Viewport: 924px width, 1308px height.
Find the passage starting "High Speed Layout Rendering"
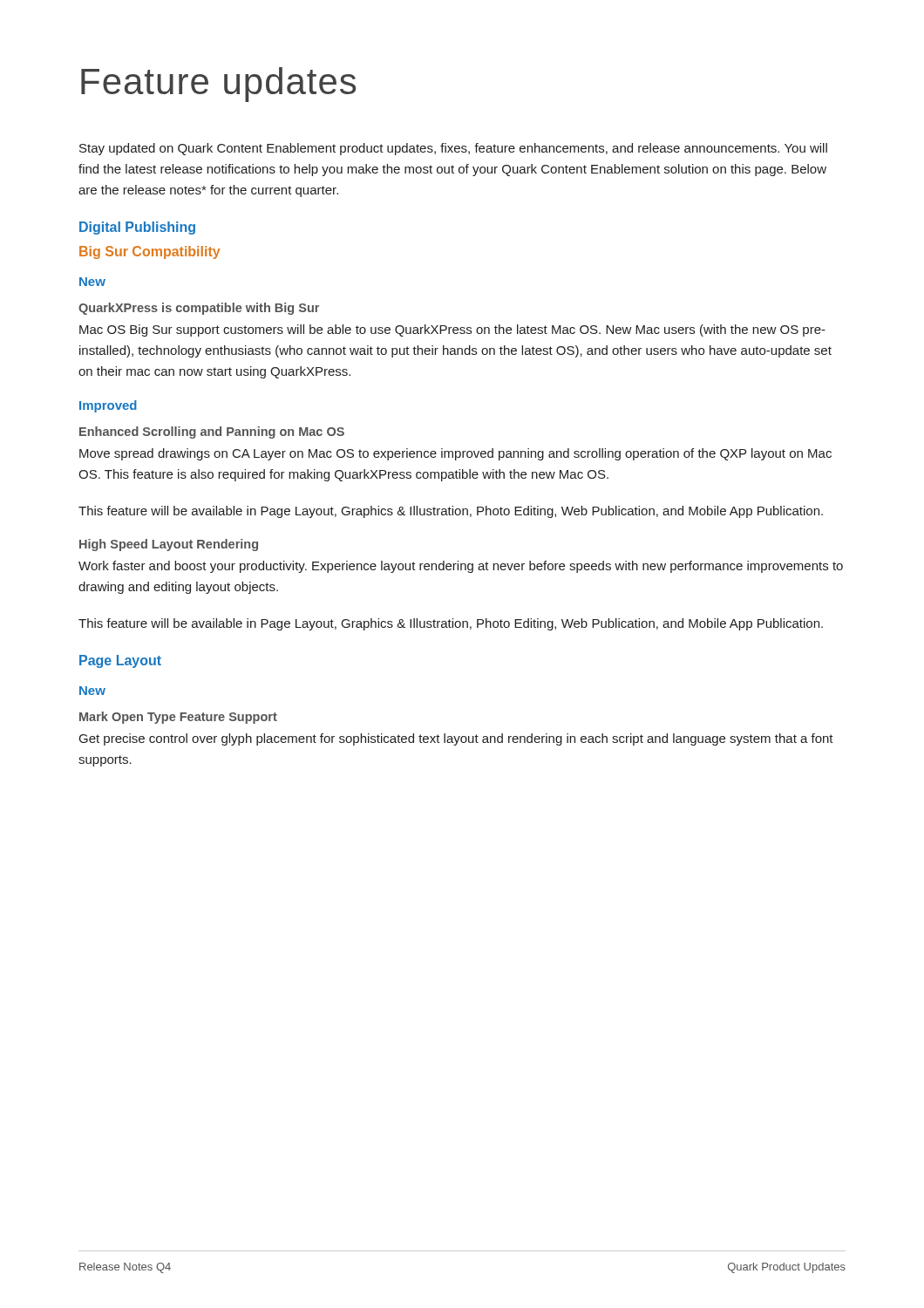pos(169,544)
